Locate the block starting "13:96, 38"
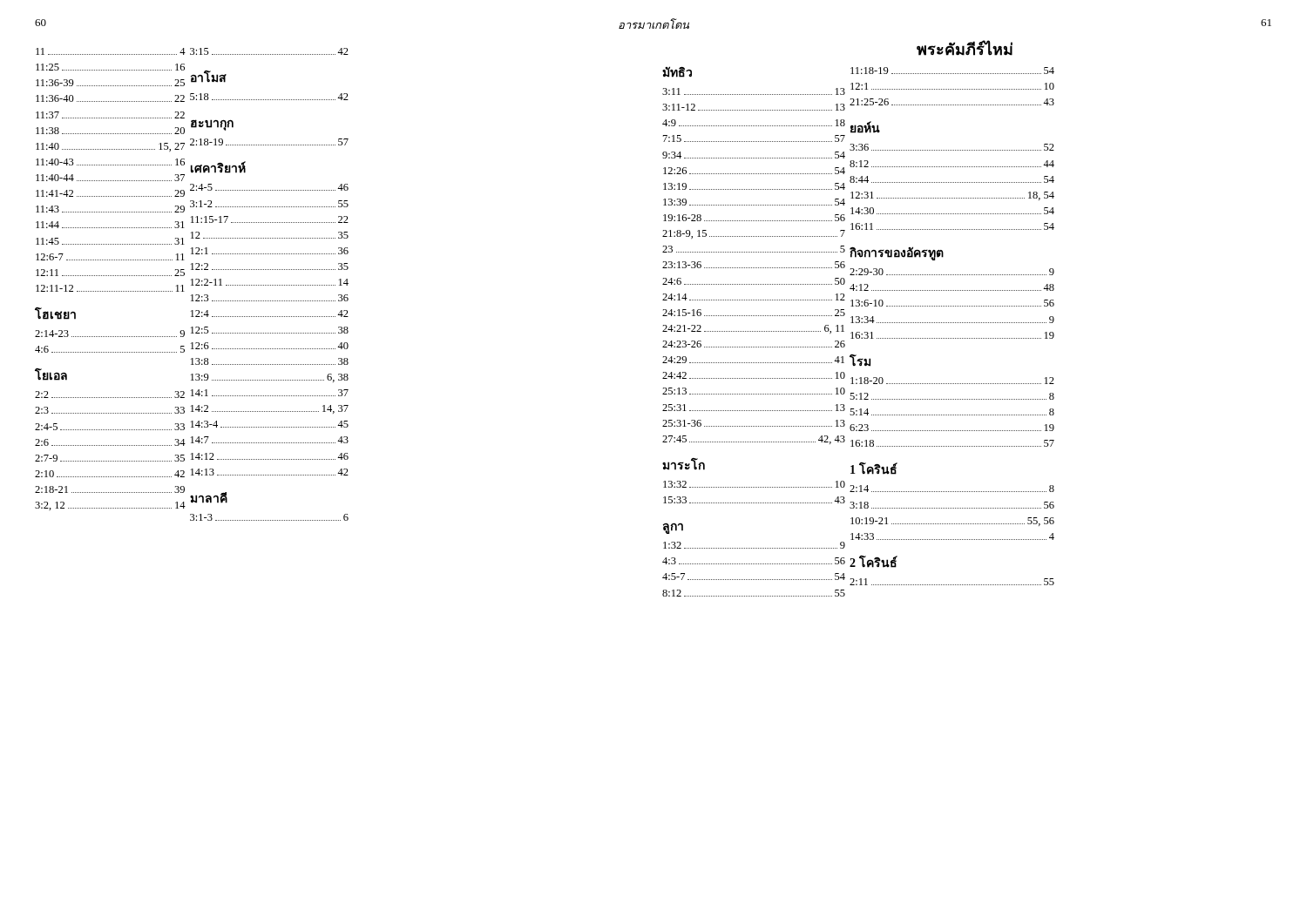The height and width of the screenshot is (924, 1307). [x=269, y=377]
